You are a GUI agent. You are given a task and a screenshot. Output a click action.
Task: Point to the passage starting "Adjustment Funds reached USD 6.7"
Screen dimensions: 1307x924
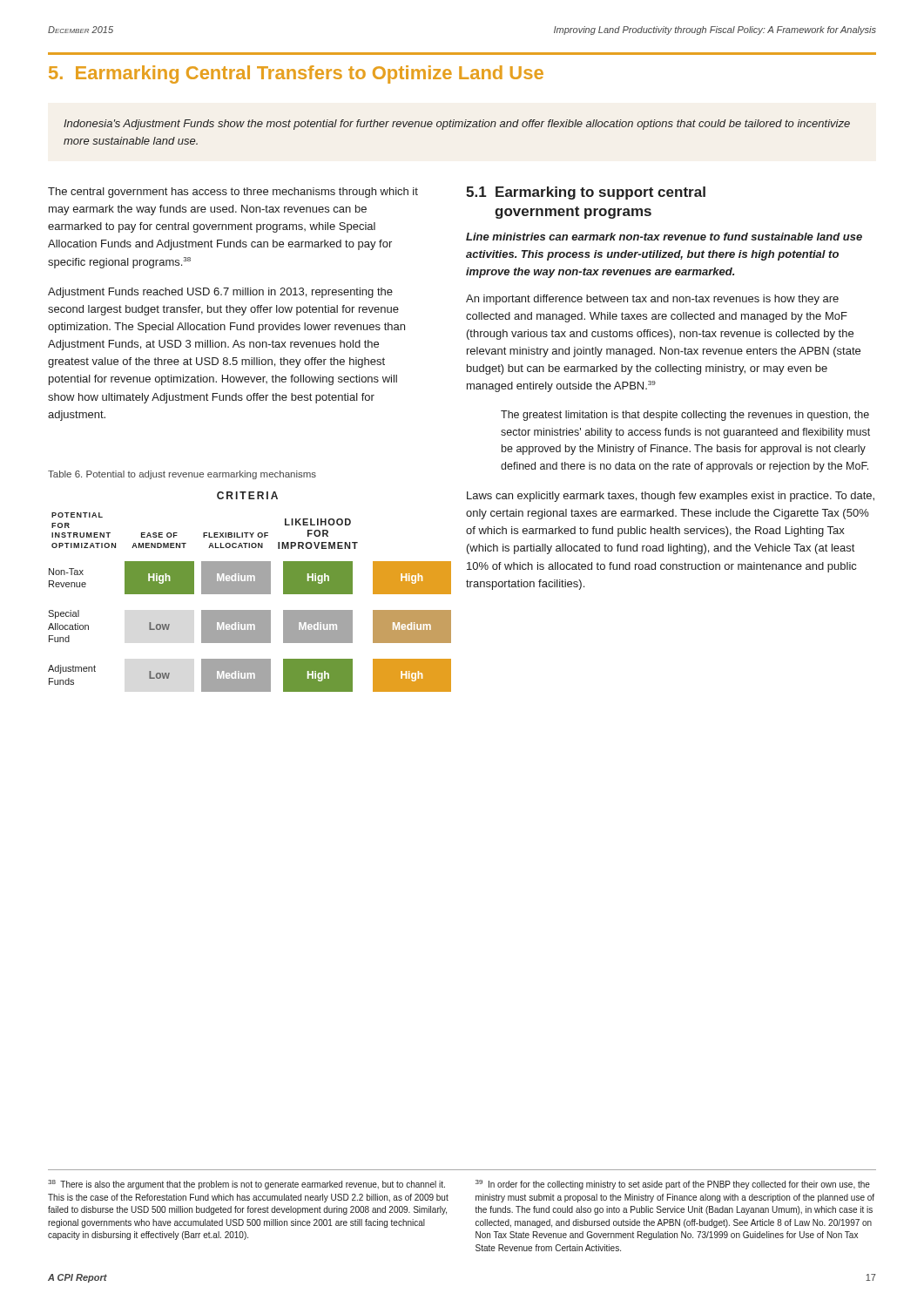(x=227, y=353)
